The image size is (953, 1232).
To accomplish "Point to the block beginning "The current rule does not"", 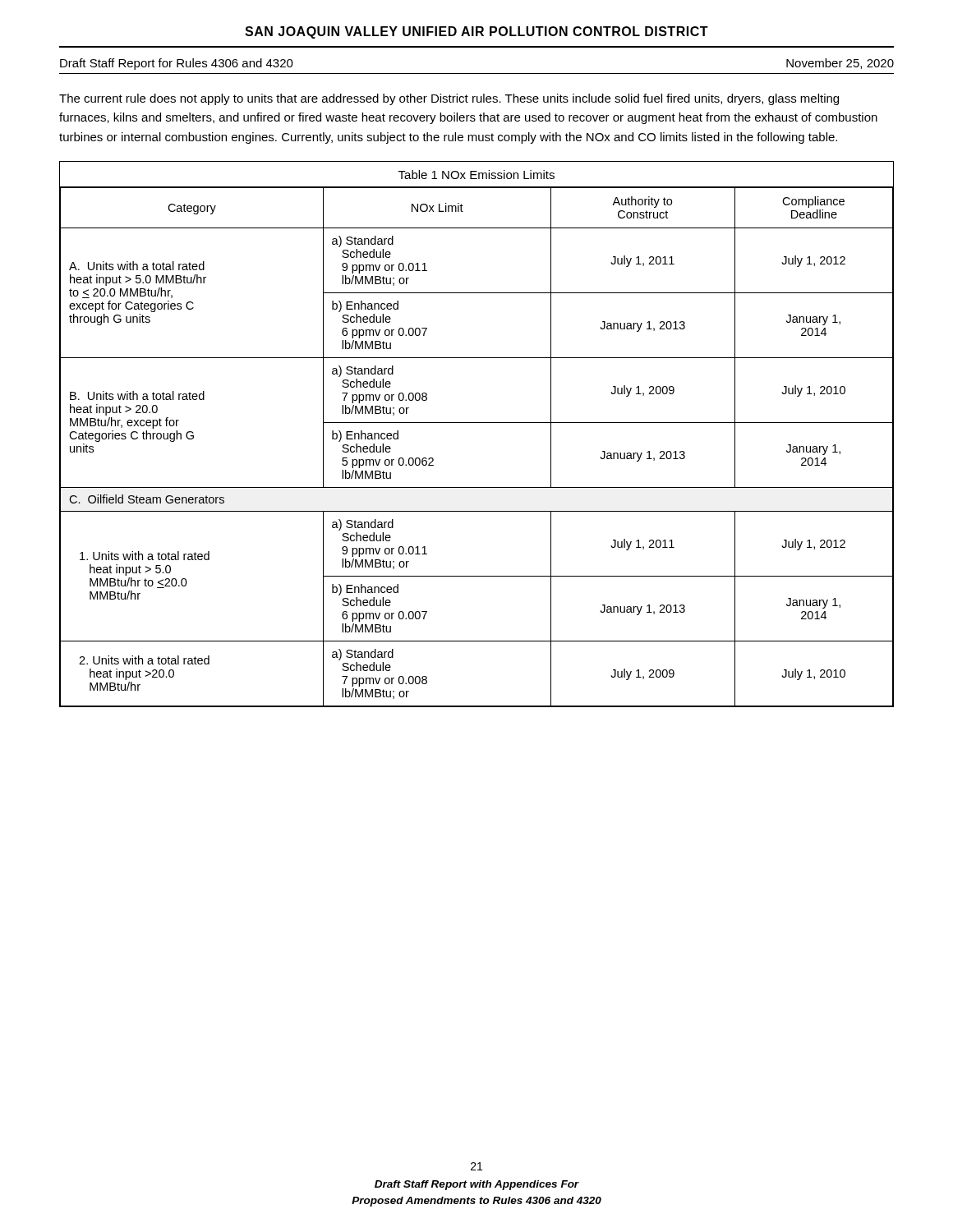I will [468, 117].
